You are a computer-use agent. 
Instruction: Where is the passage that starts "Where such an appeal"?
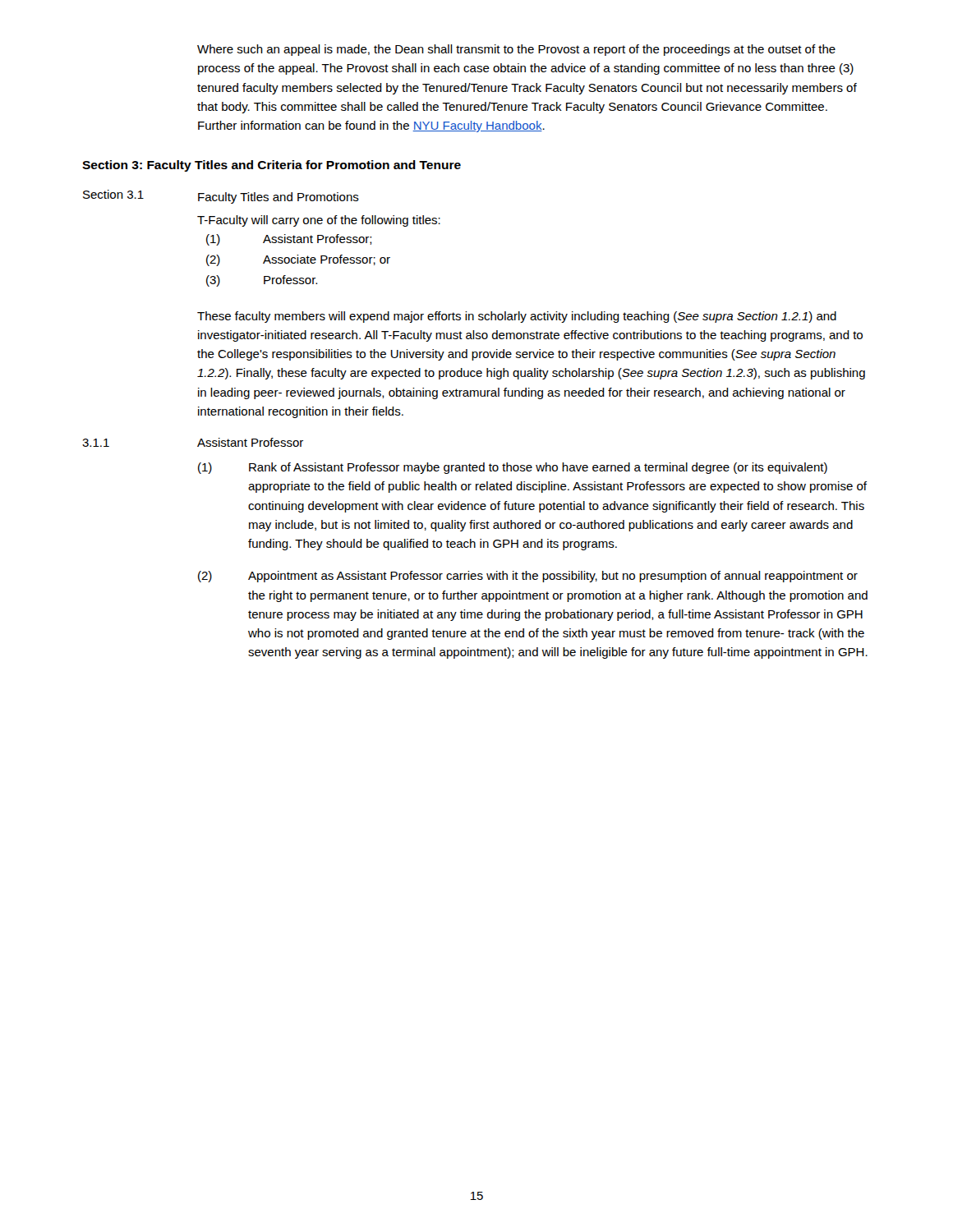pyautogui.click(x=527, y=87)
